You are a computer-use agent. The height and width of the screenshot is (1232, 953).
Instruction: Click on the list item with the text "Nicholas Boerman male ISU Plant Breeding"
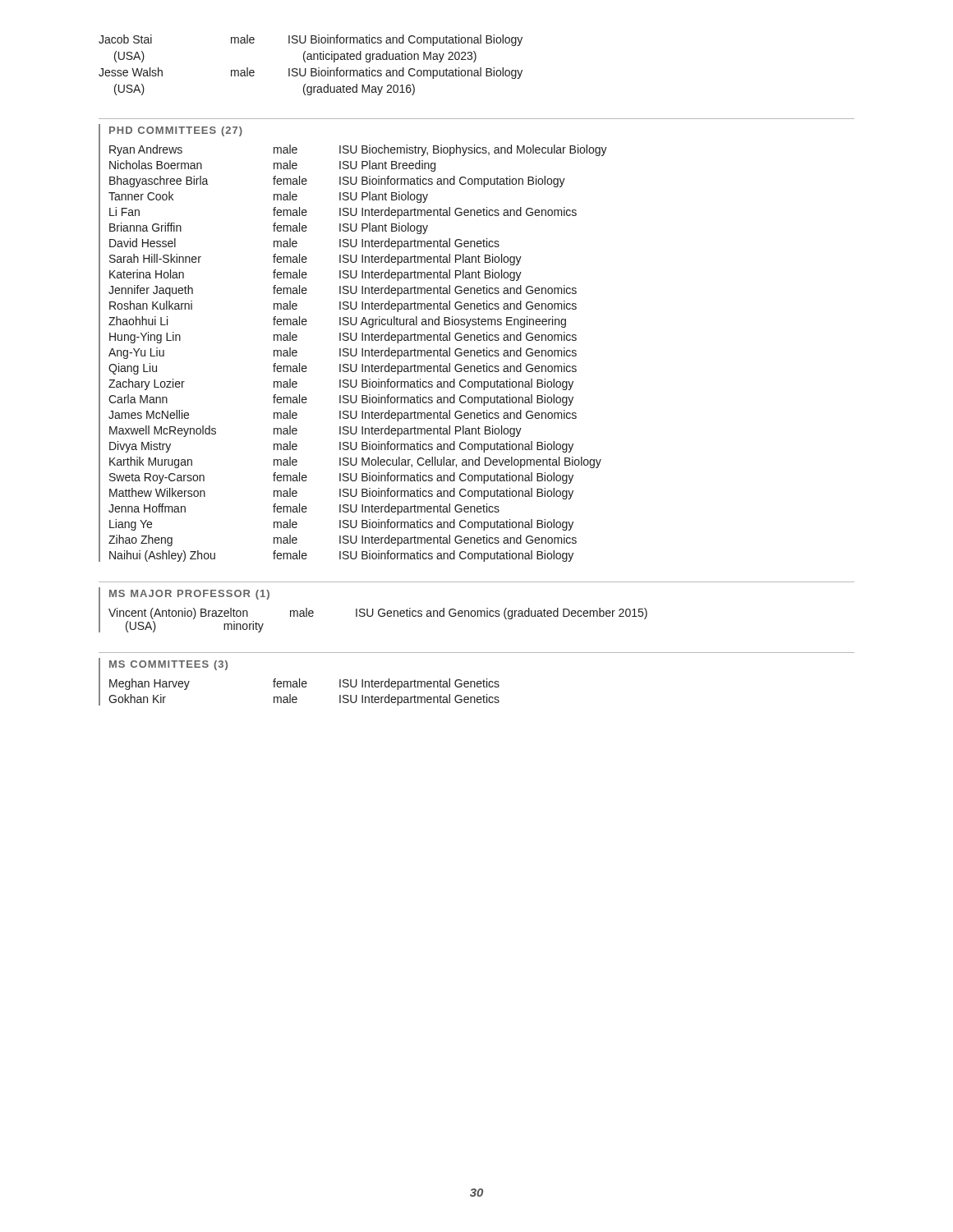(x=272, y=166)
